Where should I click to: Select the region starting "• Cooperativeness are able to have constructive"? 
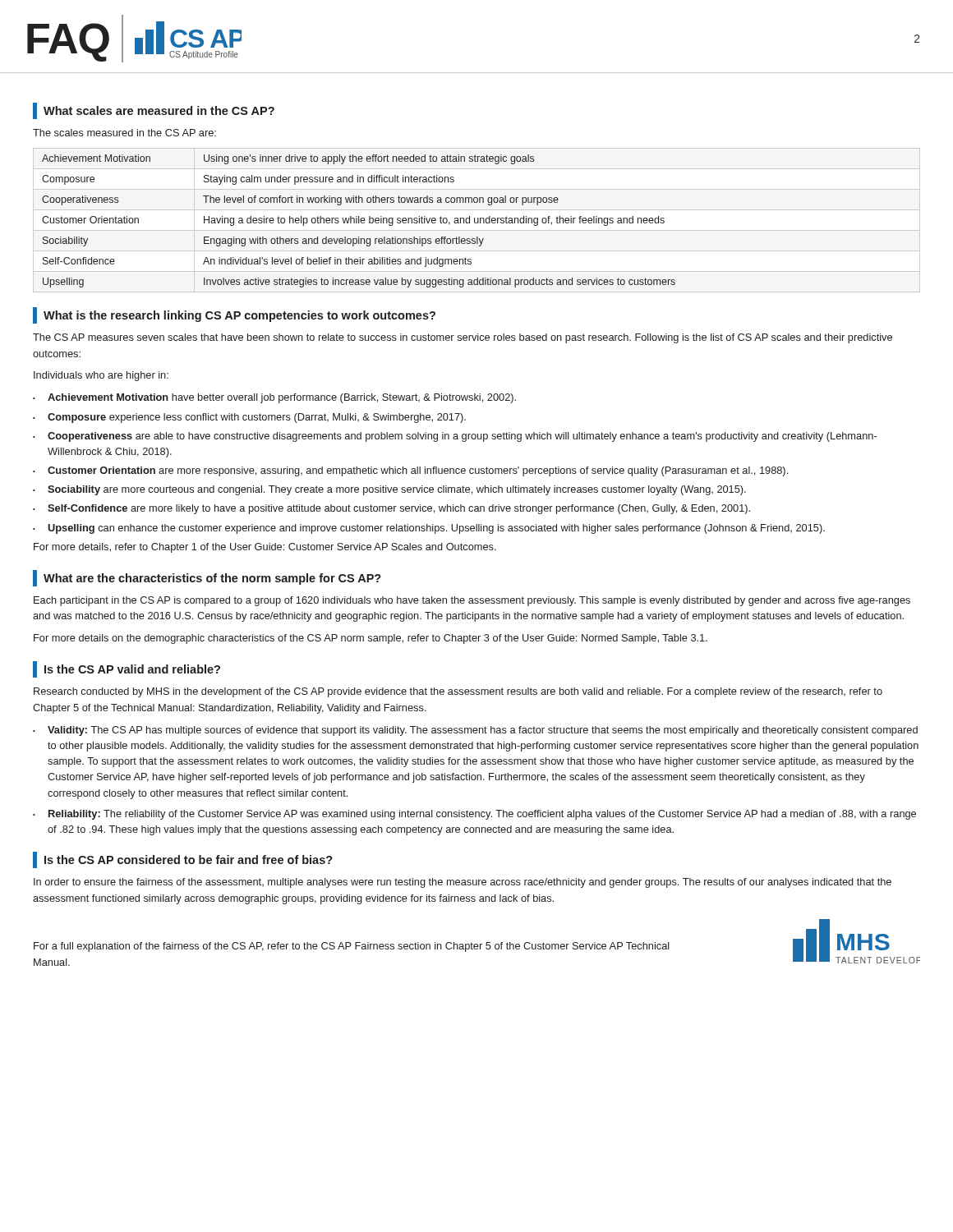(x=476, y=443)
